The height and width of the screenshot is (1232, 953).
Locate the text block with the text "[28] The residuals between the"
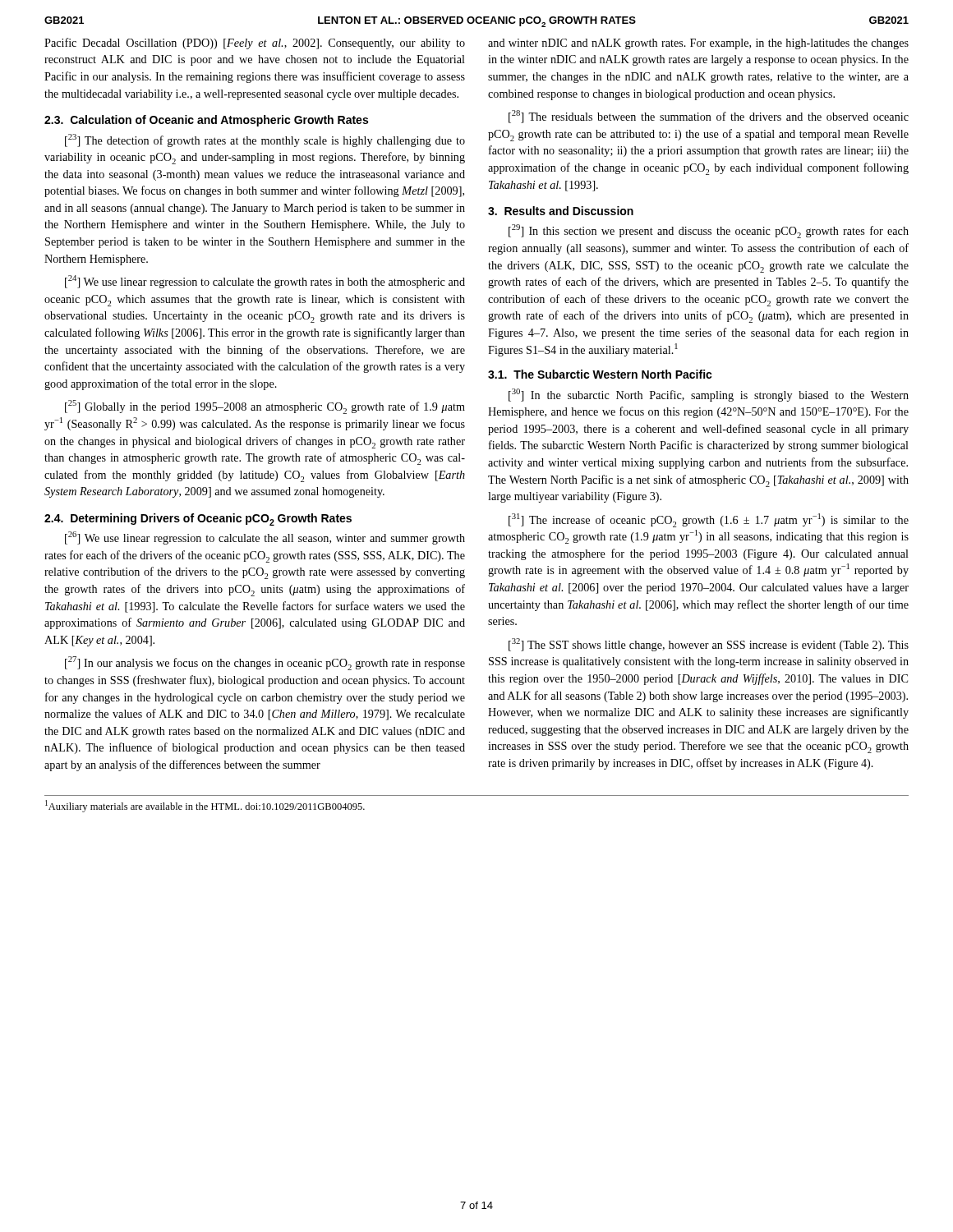[698, 150]
